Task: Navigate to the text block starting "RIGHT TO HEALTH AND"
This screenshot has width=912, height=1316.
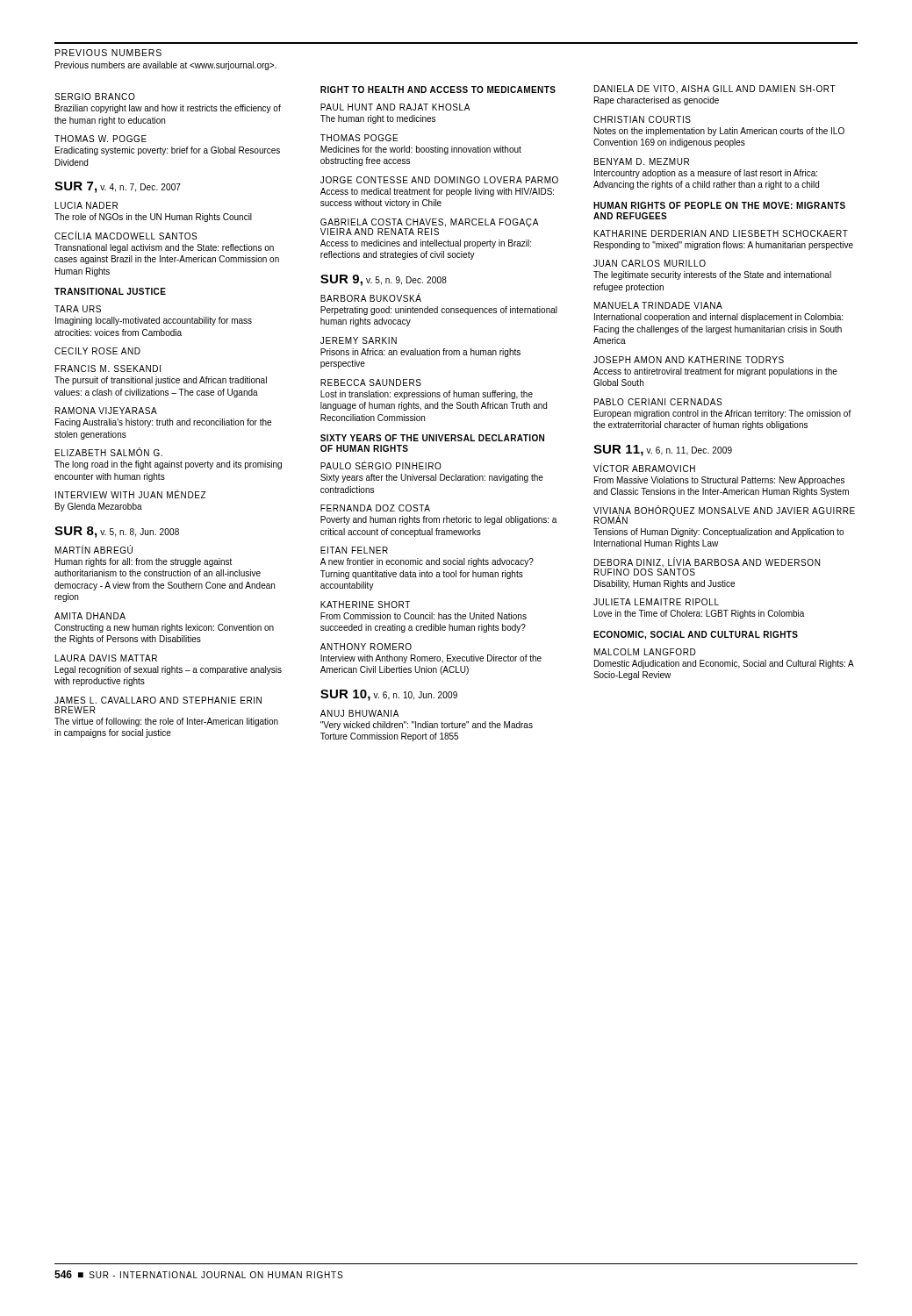Action: pyautogui.click(x=438, y=90)
